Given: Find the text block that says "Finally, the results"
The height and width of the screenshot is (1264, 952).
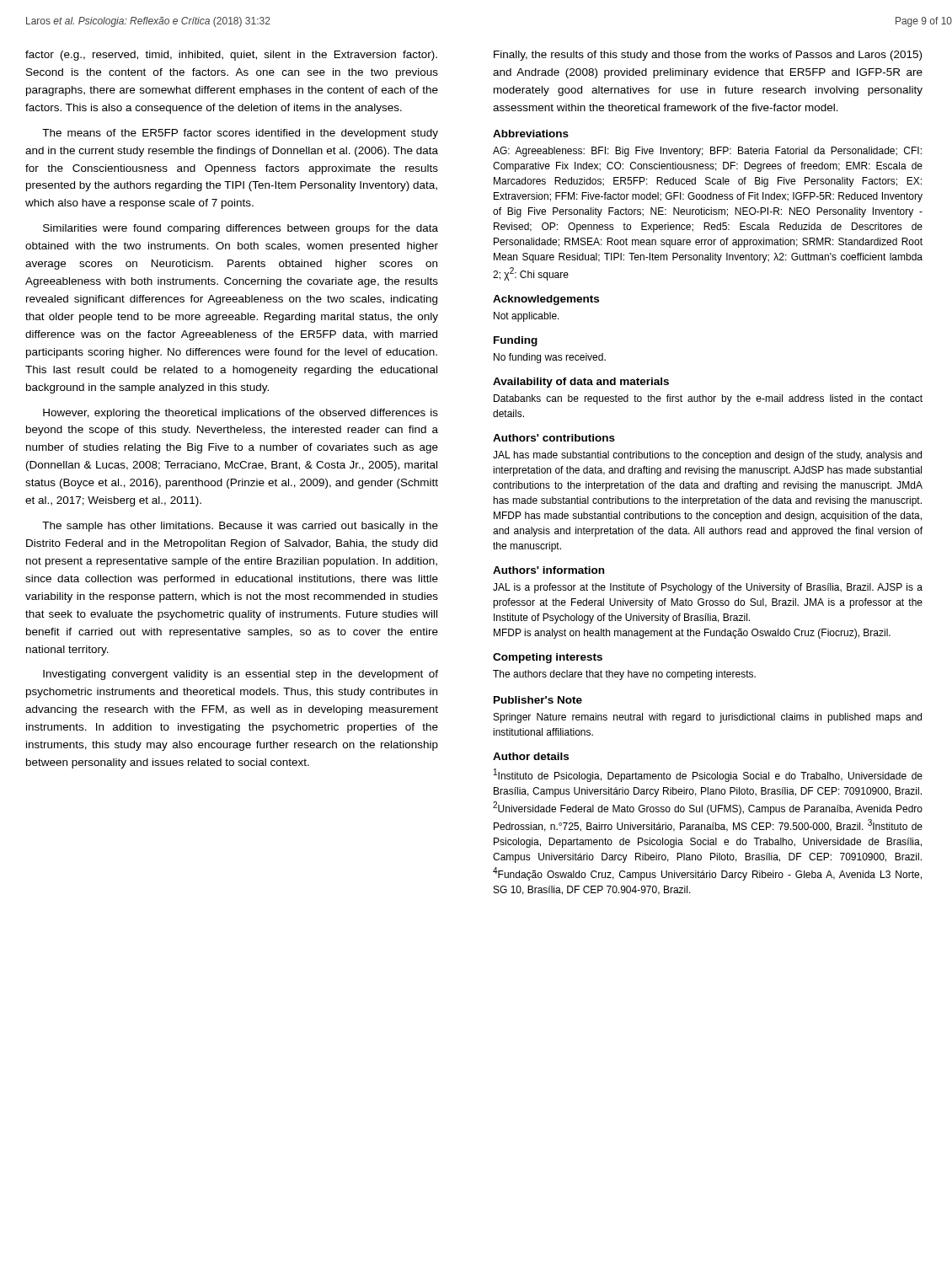Looking at the screenshot, I should [x=708, y=82].
